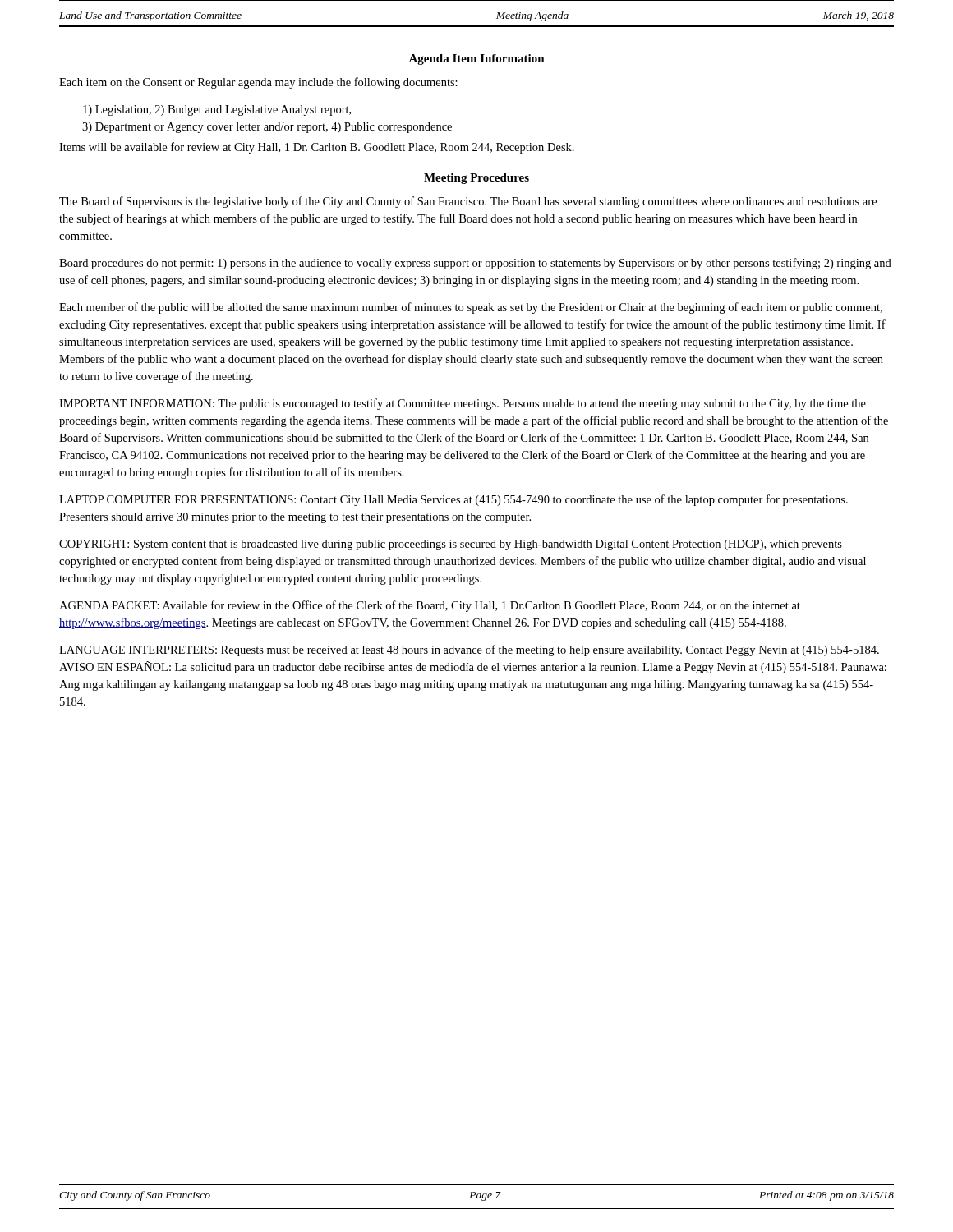Find the block on this page that starts "IMPORTANT INFORMATION: The public is encouraged"
The width and height of the screenshot is (953, 1232).
click(474, 438)
